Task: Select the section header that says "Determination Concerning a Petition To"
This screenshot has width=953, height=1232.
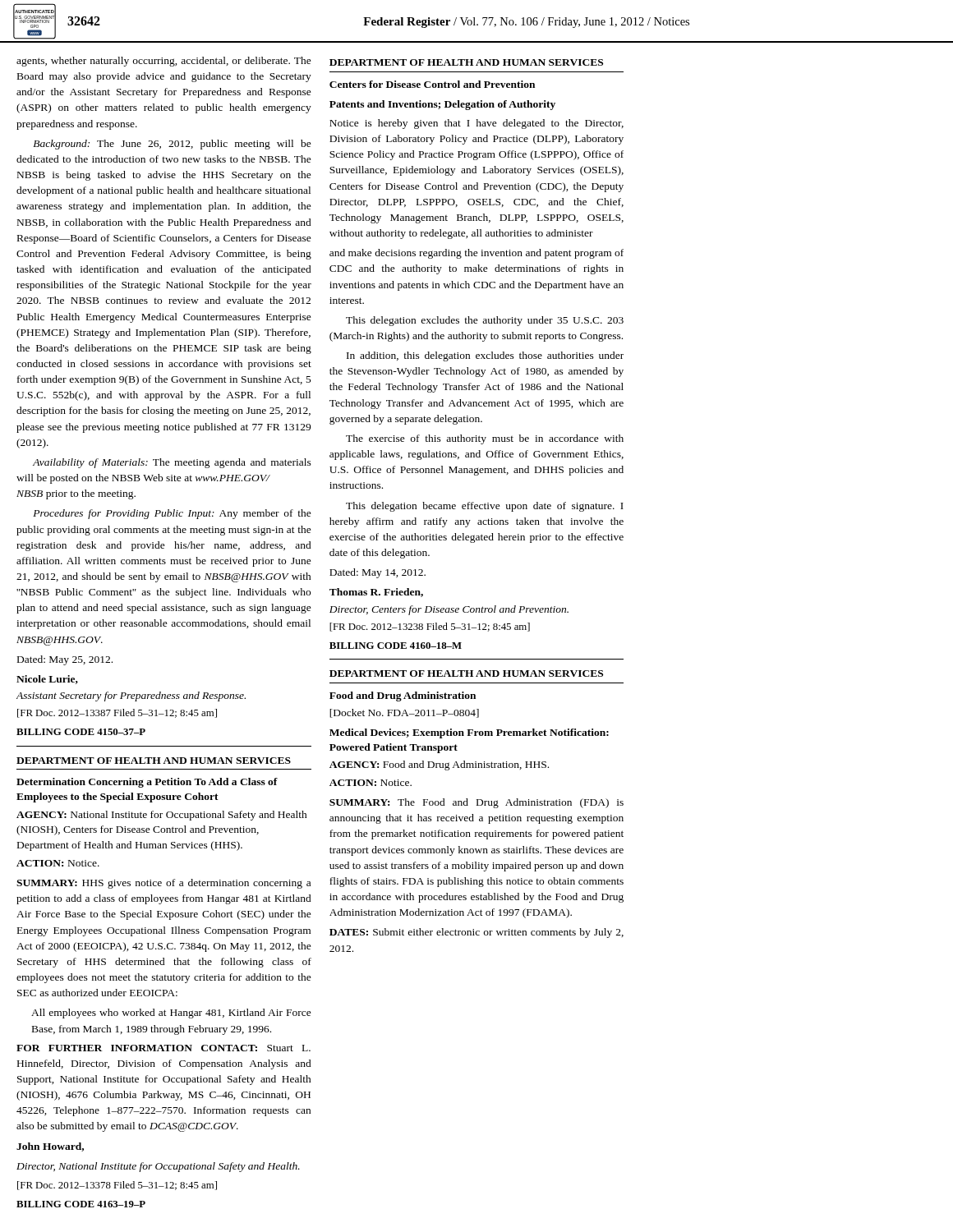Action: click(147, 789)
